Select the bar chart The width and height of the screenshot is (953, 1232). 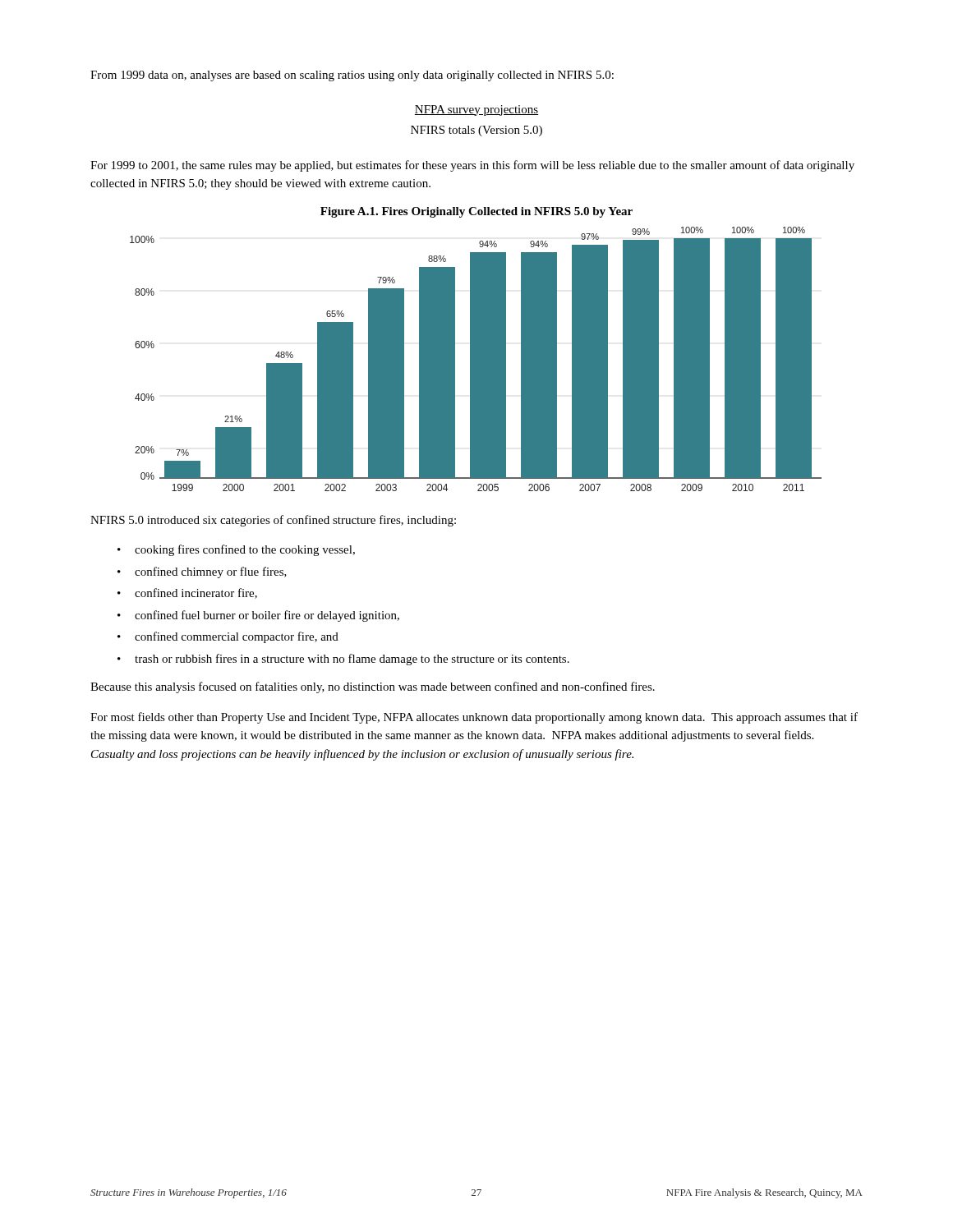pyautogui.click(x=476, y=360)
